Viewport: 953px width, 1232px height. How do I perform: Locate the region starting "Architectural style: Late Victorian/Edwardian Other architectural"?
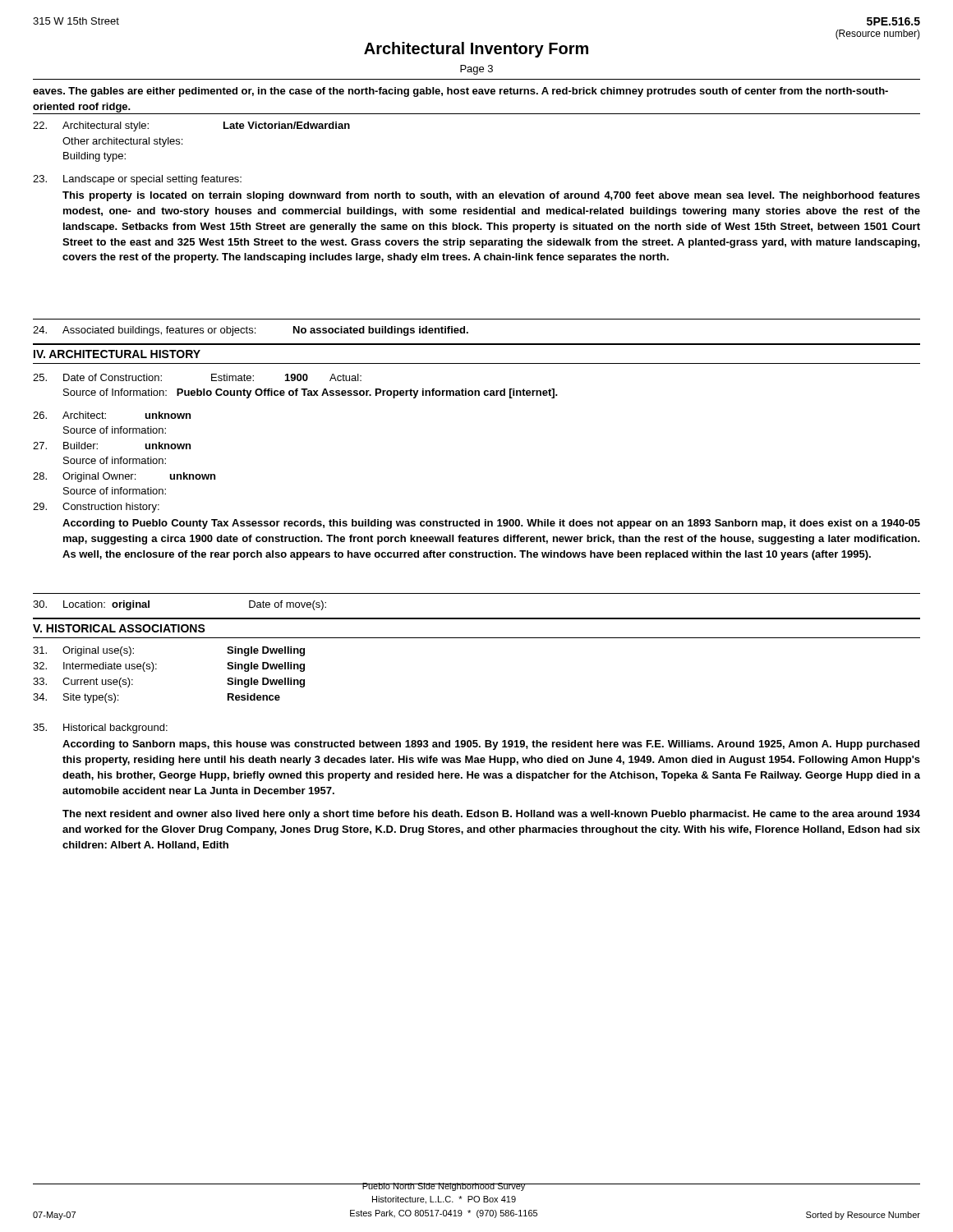(102, 126)
